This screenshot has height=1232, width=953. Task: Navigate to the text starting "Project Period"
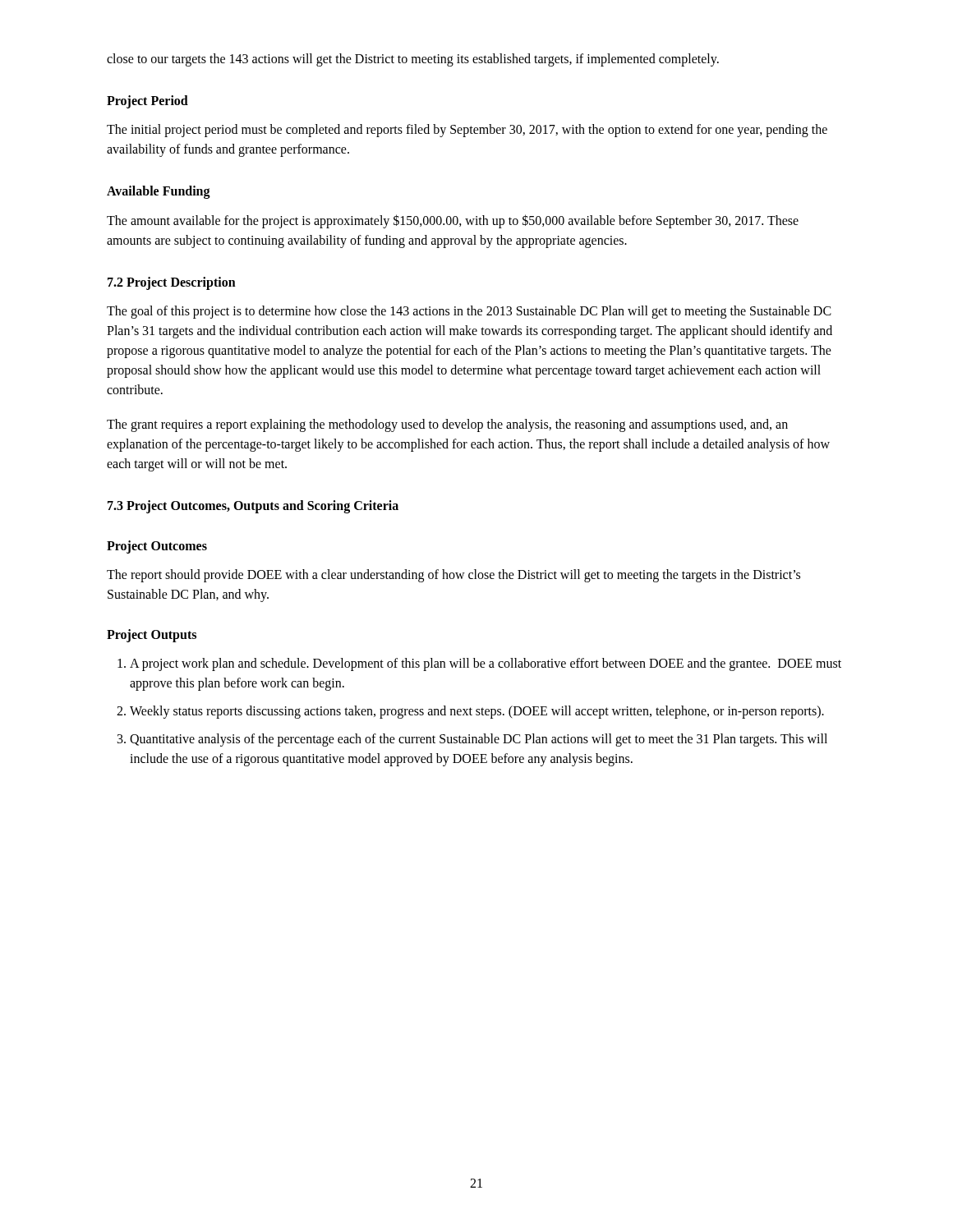point(147,101)
